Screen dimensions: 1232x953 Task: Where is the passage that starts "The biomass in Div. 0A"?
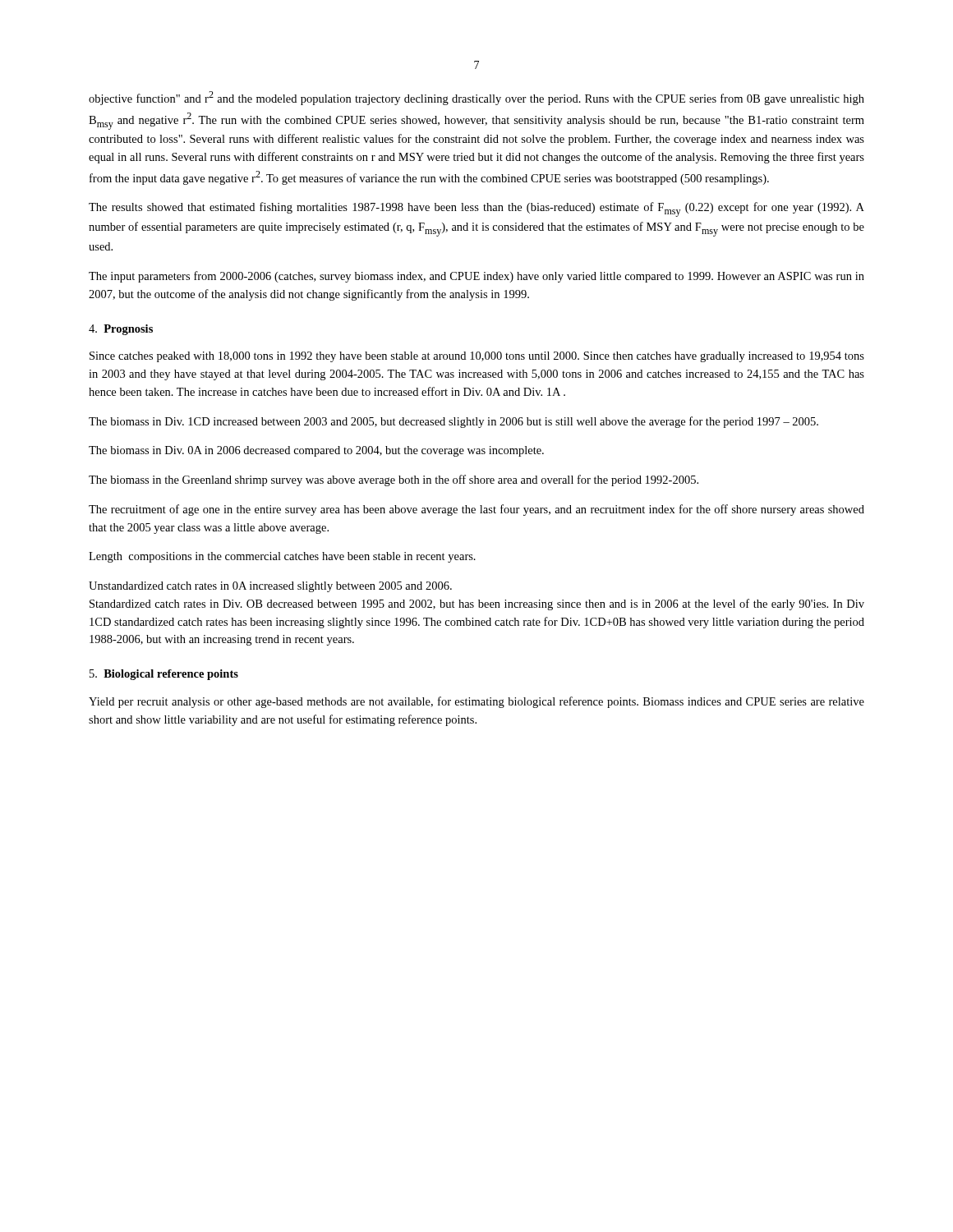click(x=317, y=450)
